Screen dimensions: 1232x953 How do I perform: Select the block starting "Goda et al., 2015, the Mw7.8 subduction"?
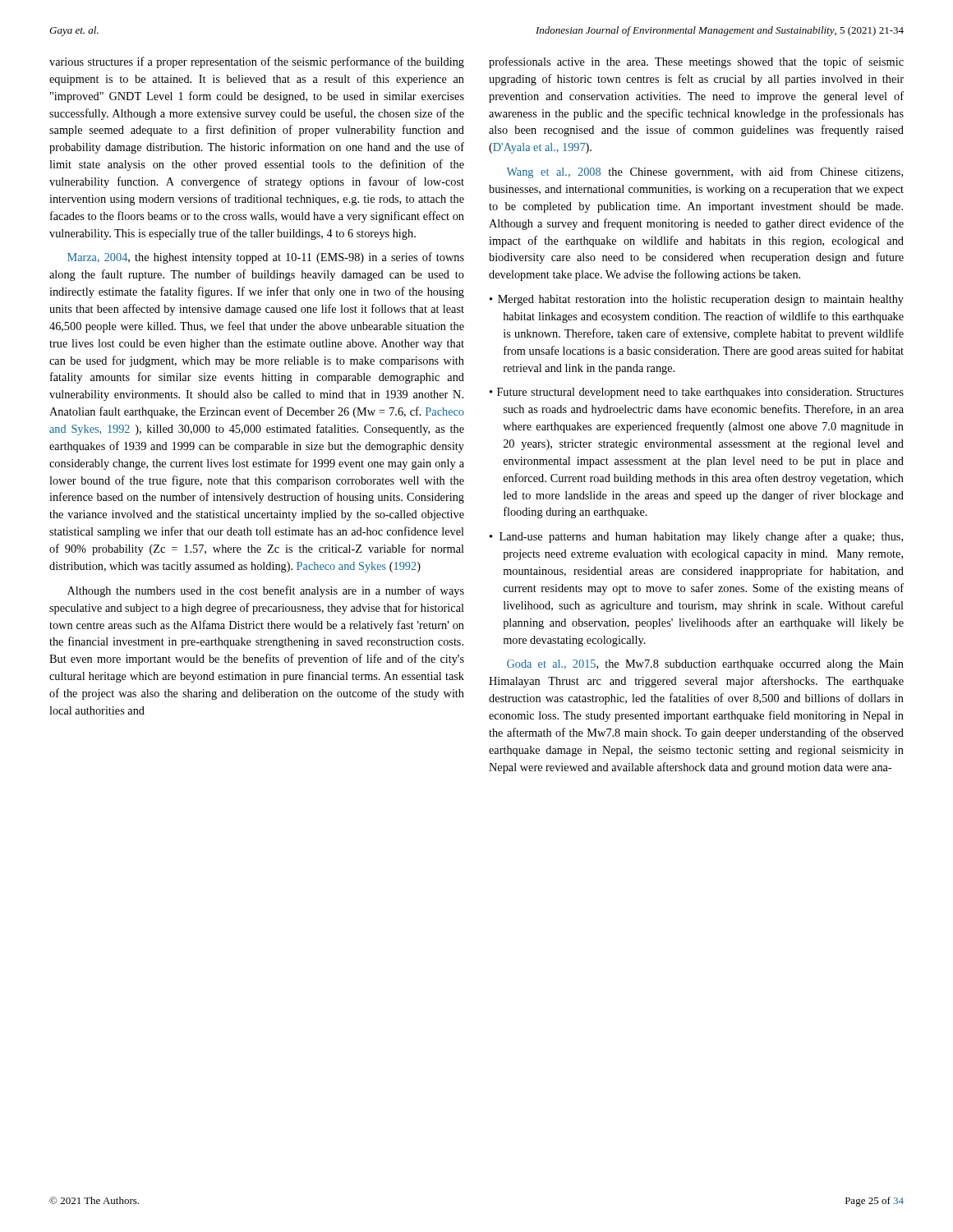[x=696, y=715]
